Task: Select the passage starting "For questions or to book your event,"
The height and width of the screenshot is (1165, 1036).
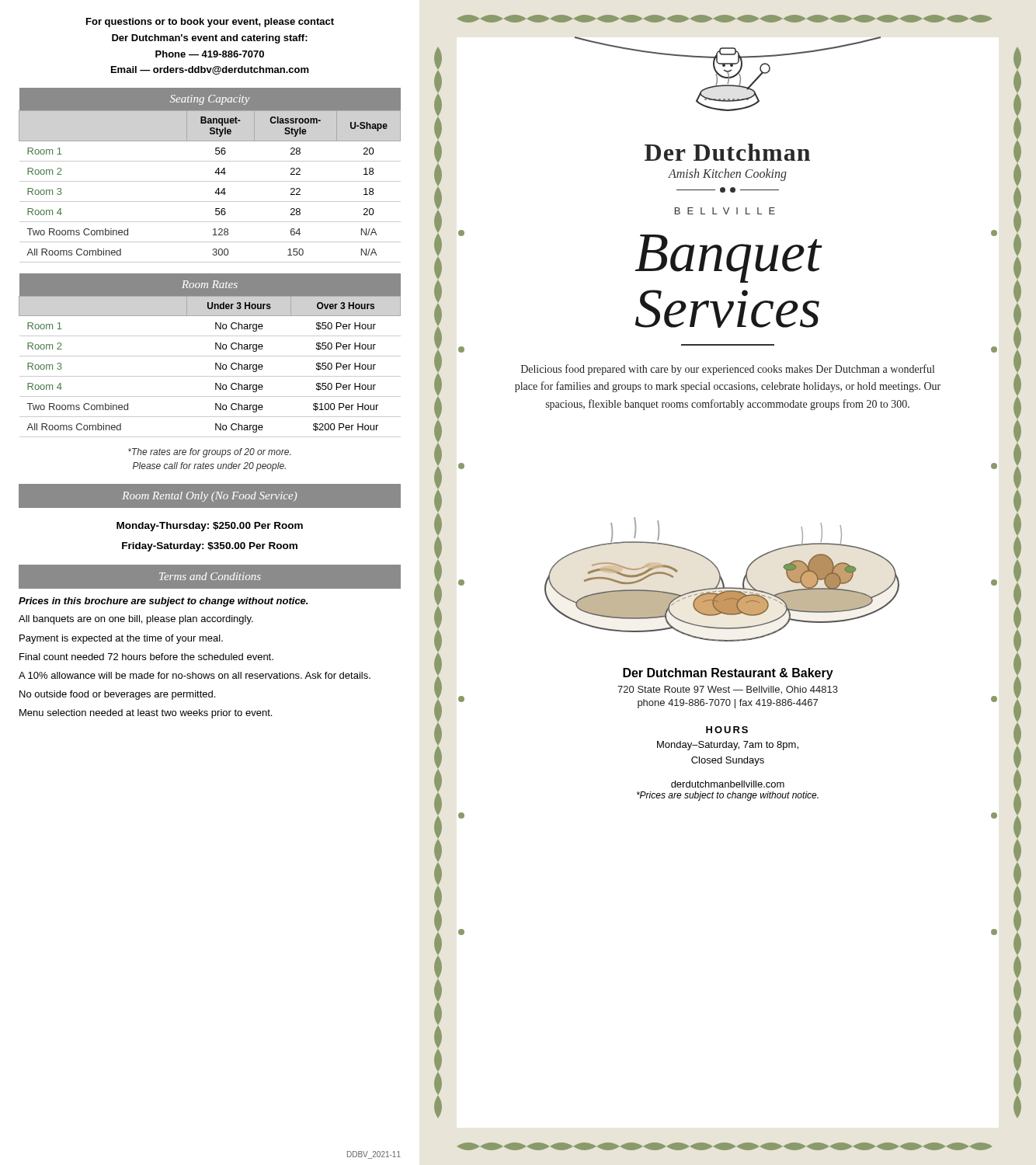Action: click(x=210, y=46)
